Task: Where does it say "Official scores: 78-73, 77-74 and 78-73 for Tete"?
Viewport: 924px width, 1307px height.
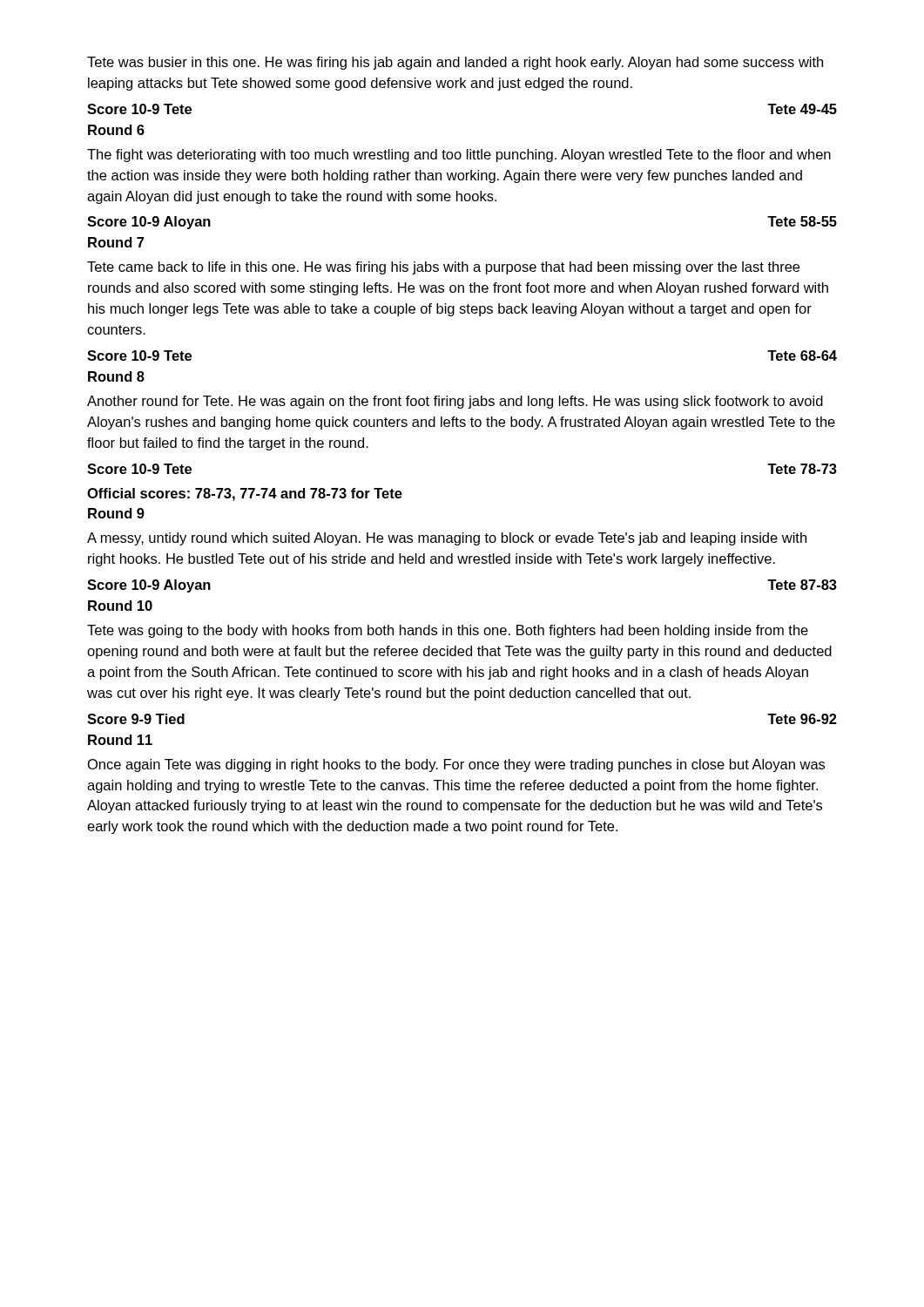Action: point(245,494)
